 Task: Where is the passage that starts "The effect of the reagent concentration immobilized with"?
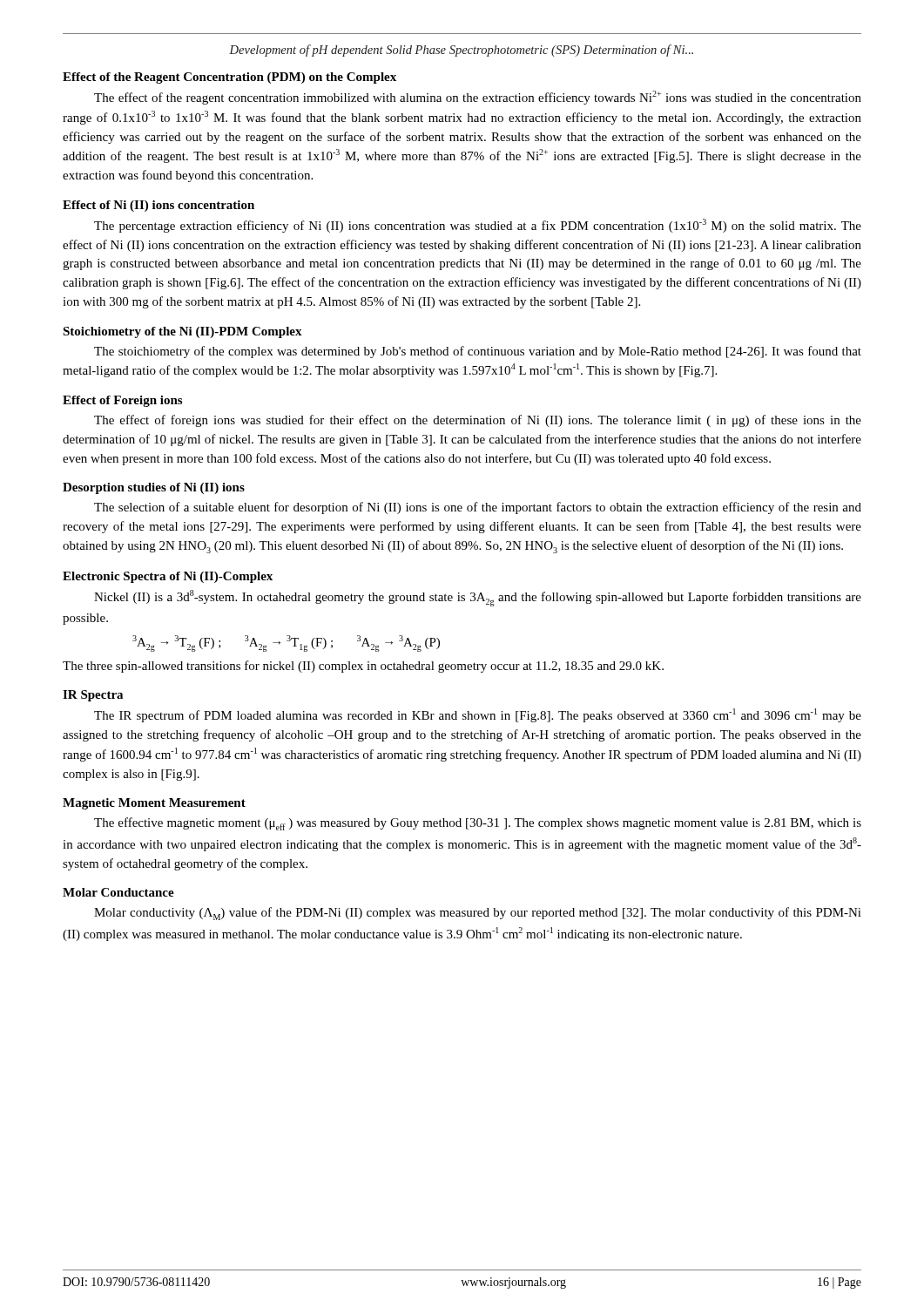tap(462, 137)
